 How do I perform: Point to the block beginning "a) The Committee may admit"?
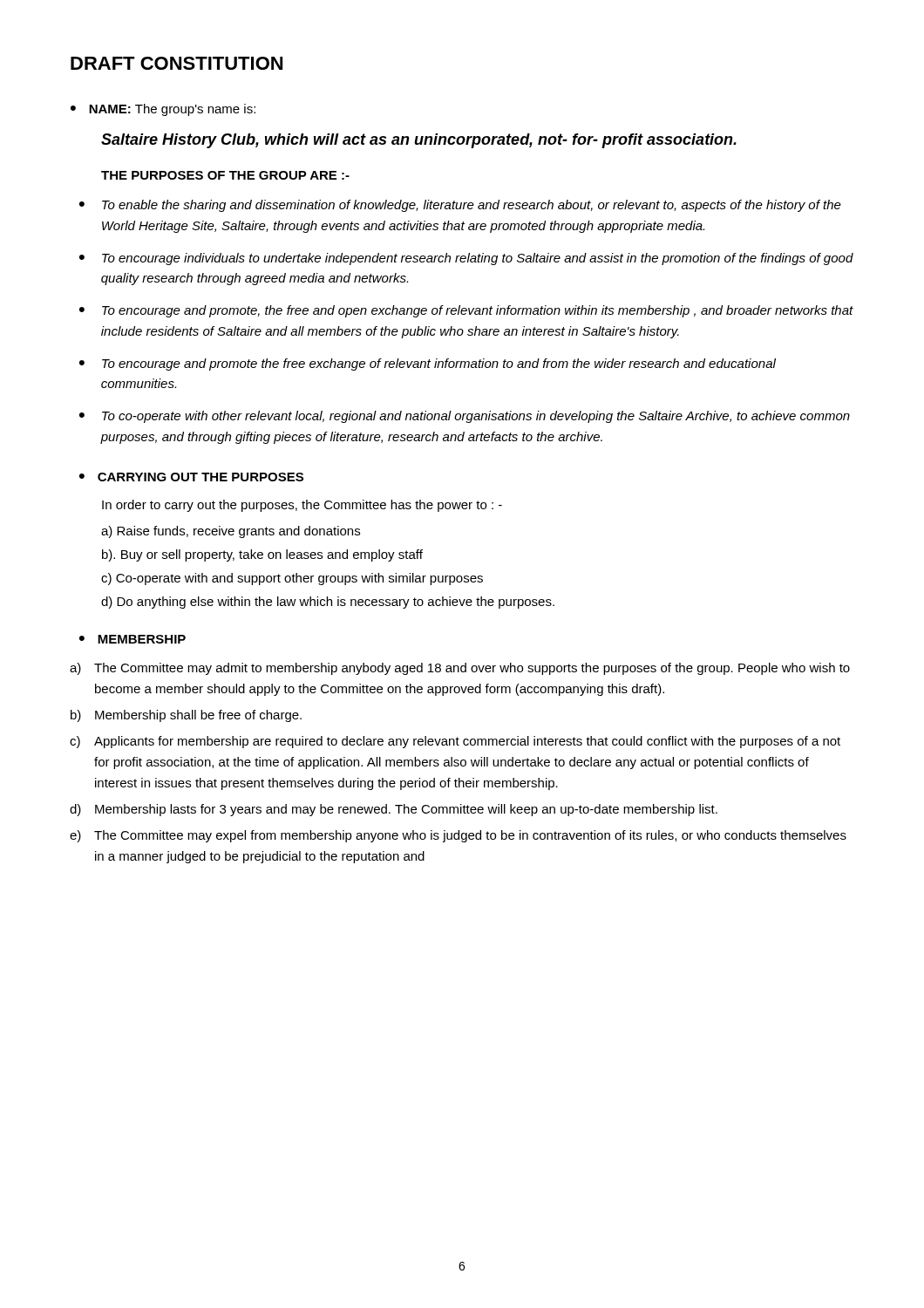462,678
